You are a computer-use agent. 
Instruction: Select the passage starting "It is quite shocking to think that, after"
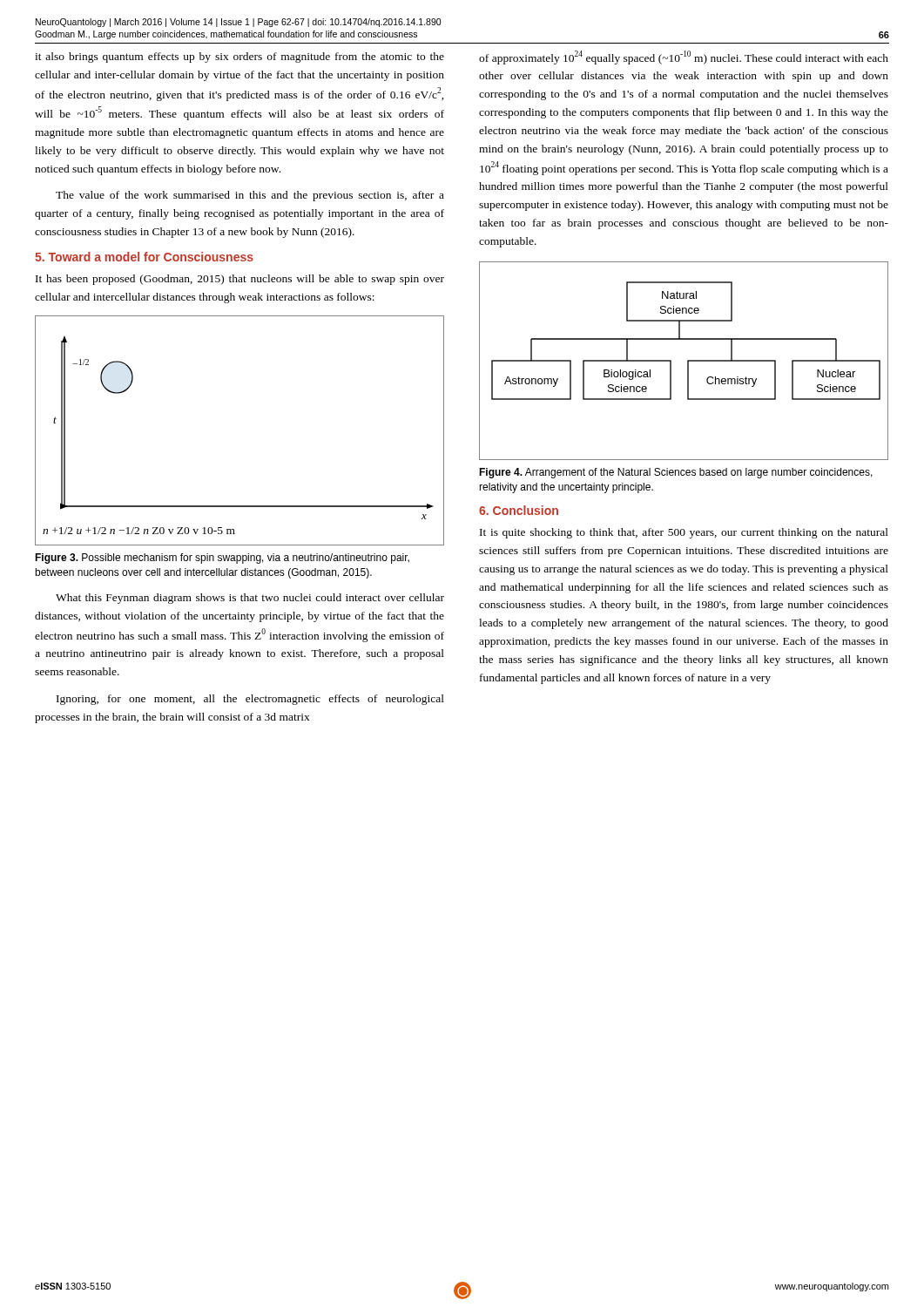(x=684, y=605)
